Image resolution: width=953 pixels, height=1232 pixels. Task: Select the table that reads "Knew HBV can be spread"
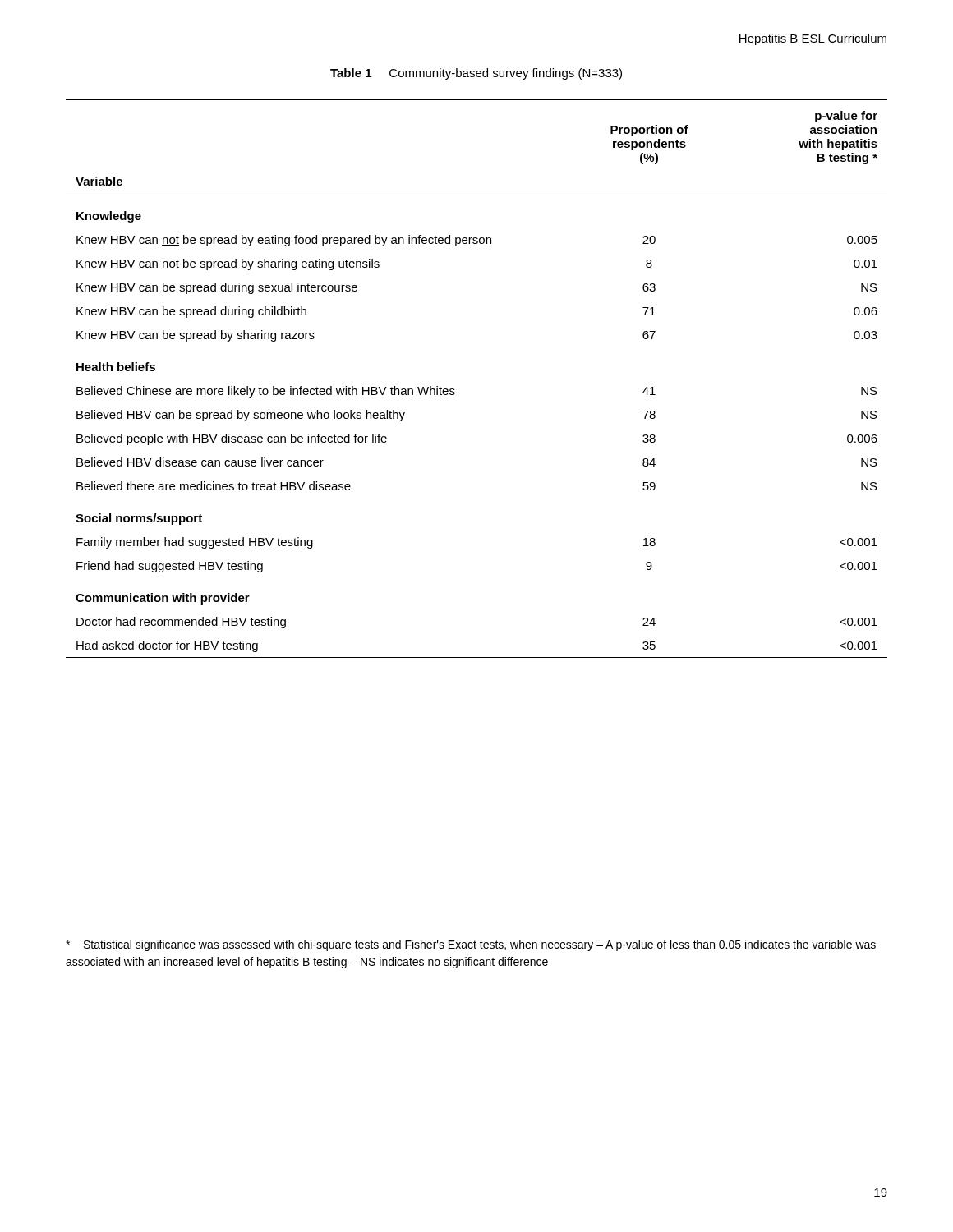(x=476, y=378)
